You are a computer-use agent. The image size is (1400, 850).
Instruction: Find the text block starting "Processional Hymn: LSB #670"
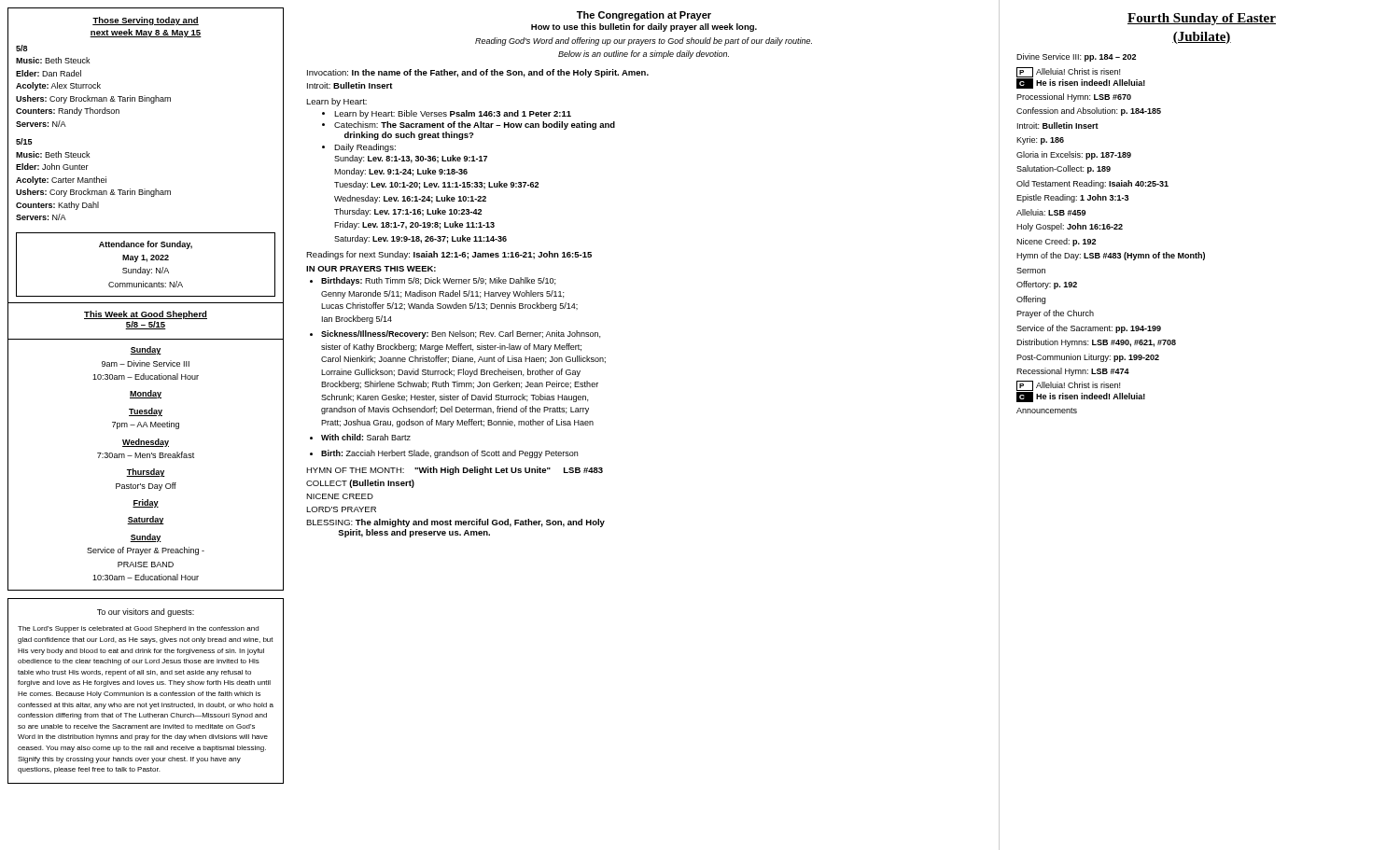[1074, 97]
